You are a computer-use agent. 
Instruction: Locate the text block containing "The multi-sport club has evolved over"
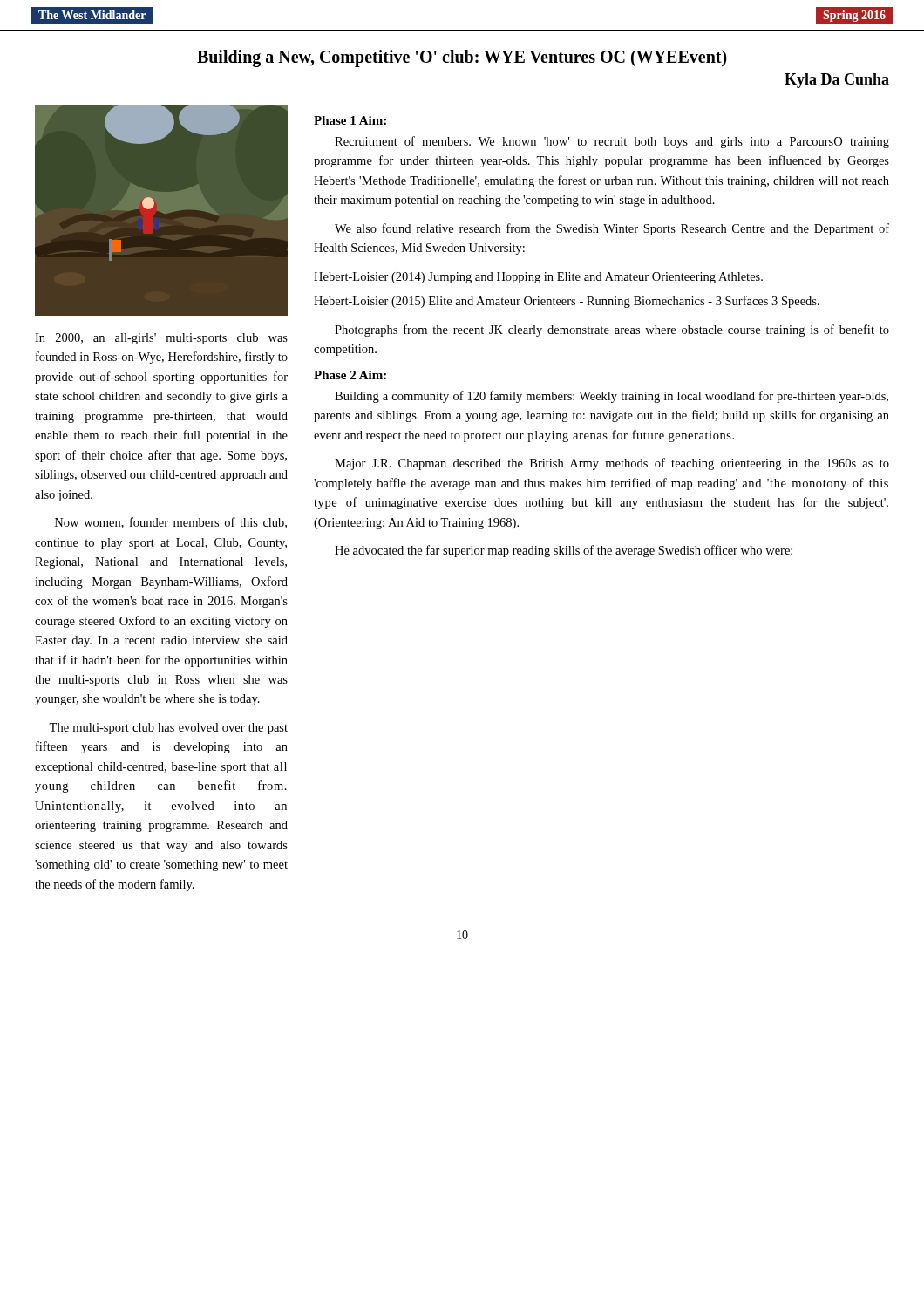(x=161, y=806)
